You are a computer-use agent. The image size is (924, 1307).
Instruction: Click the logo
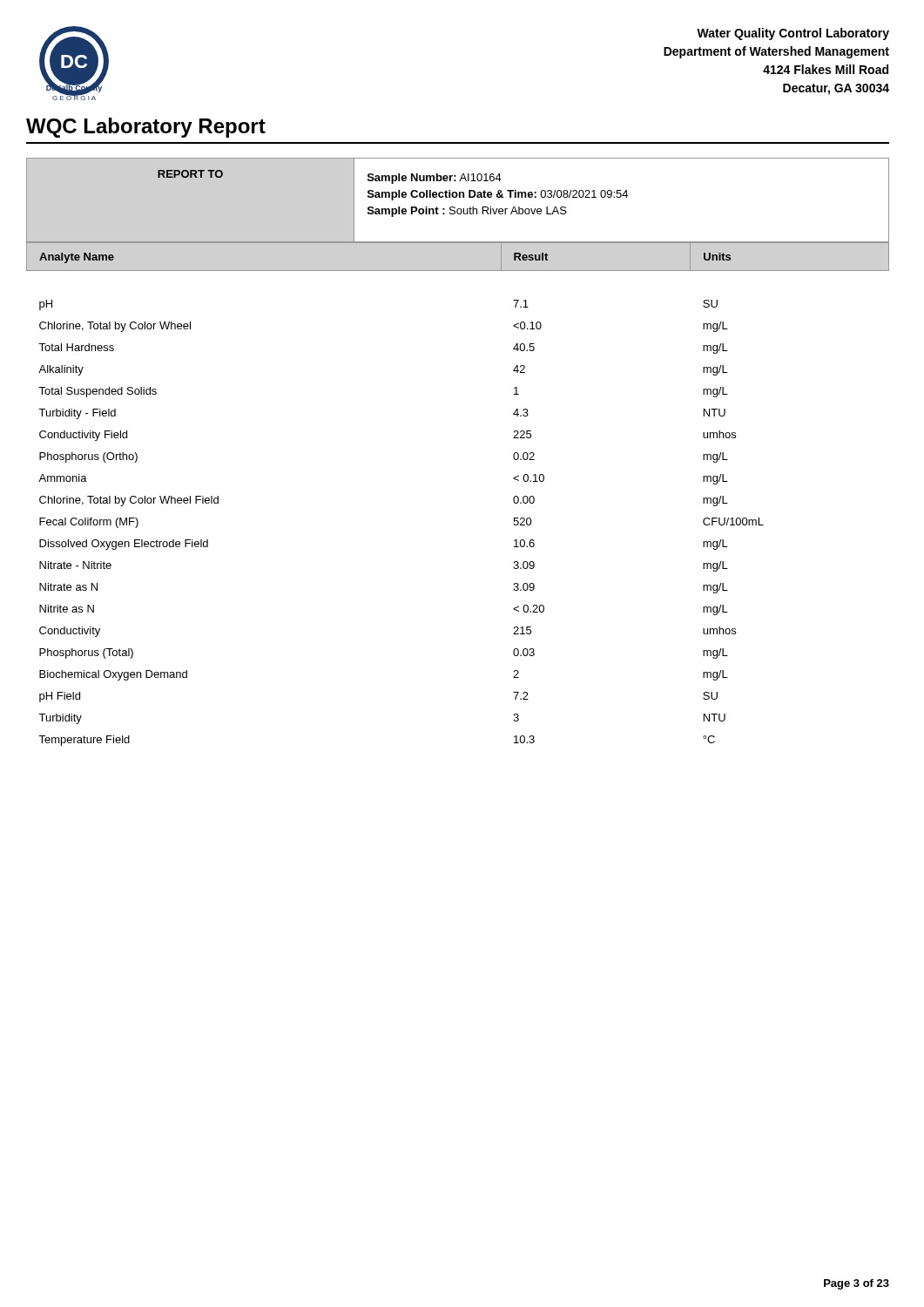[x=78, y=65]
